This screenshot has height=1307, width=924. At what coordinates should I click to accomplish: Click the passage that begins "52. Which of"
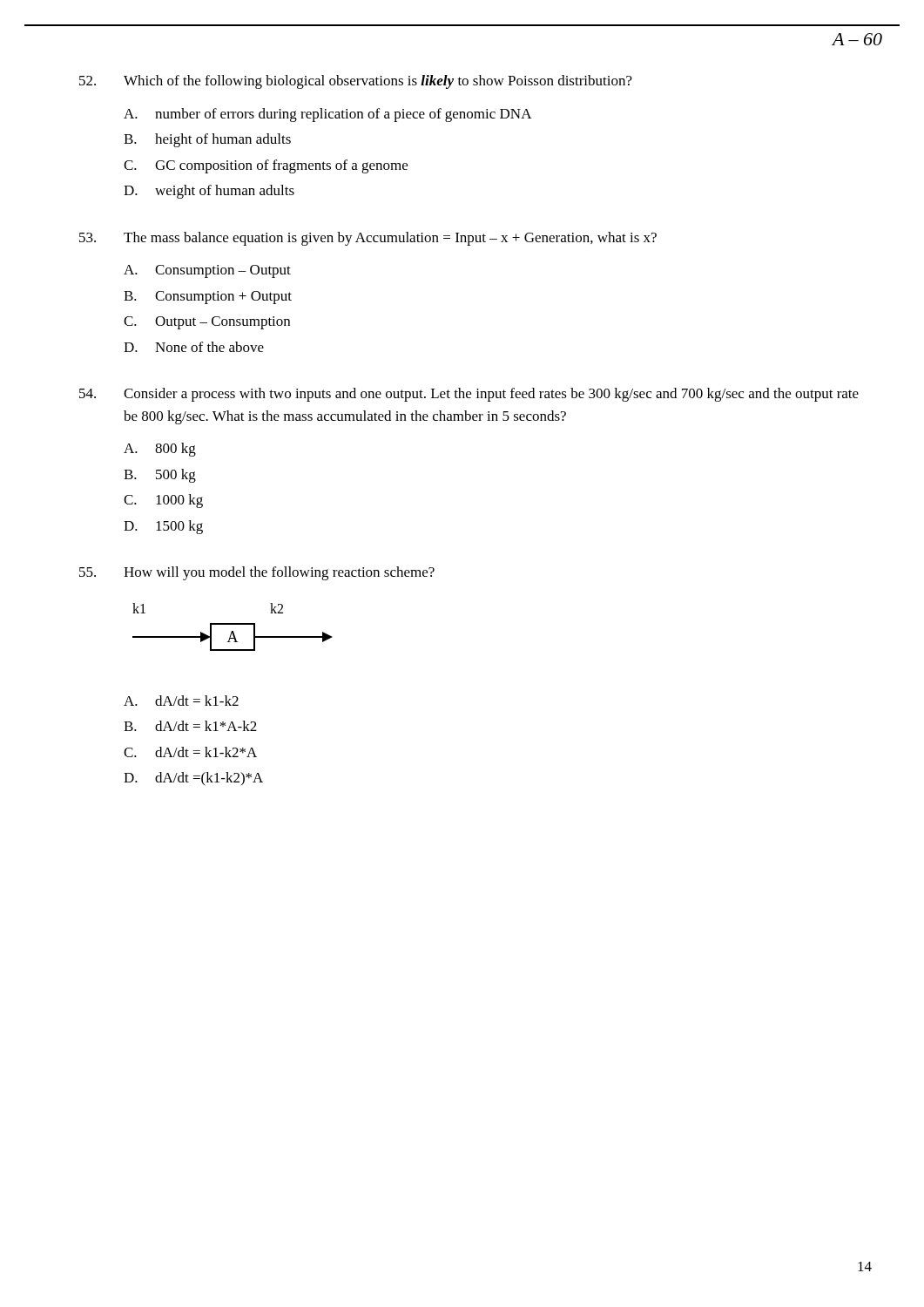(x=356, y=82)
